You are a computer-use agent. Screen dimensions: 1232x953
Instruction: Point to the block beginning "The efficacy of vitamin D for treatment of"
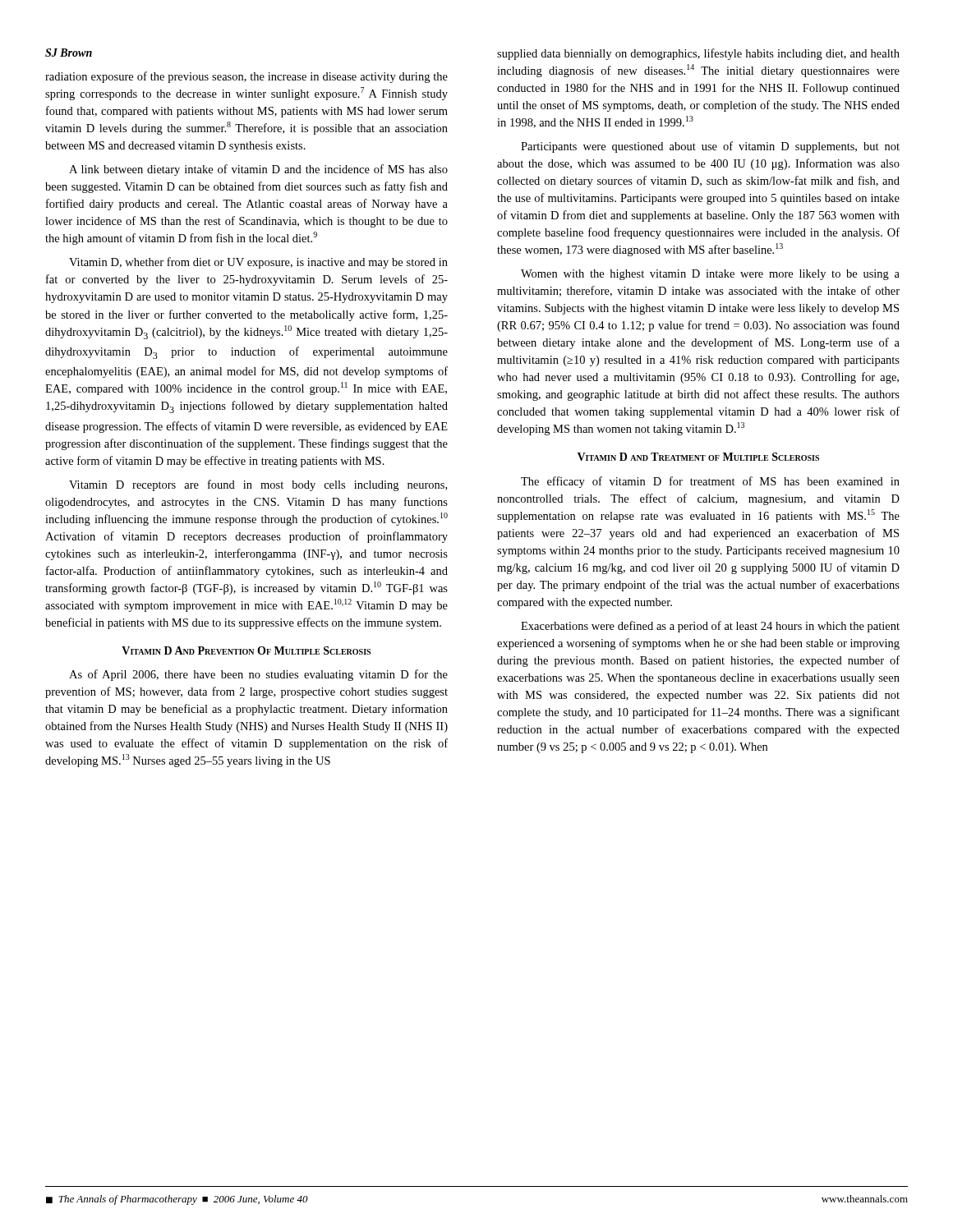pyautogui.click(x=698, y=614)
